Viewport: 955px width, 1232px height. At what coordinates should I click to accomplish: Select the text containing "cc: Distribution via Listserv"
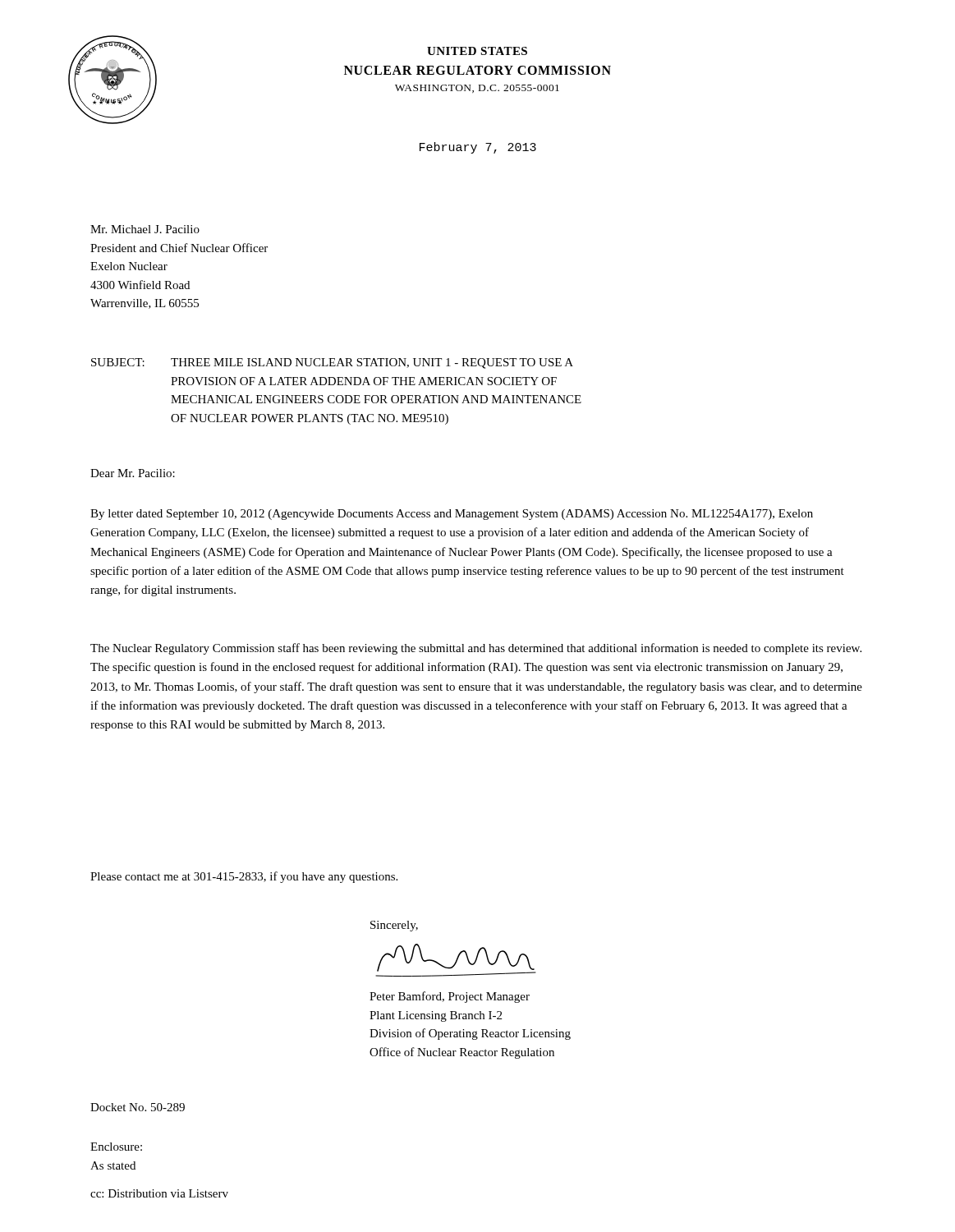point(159,1193)
